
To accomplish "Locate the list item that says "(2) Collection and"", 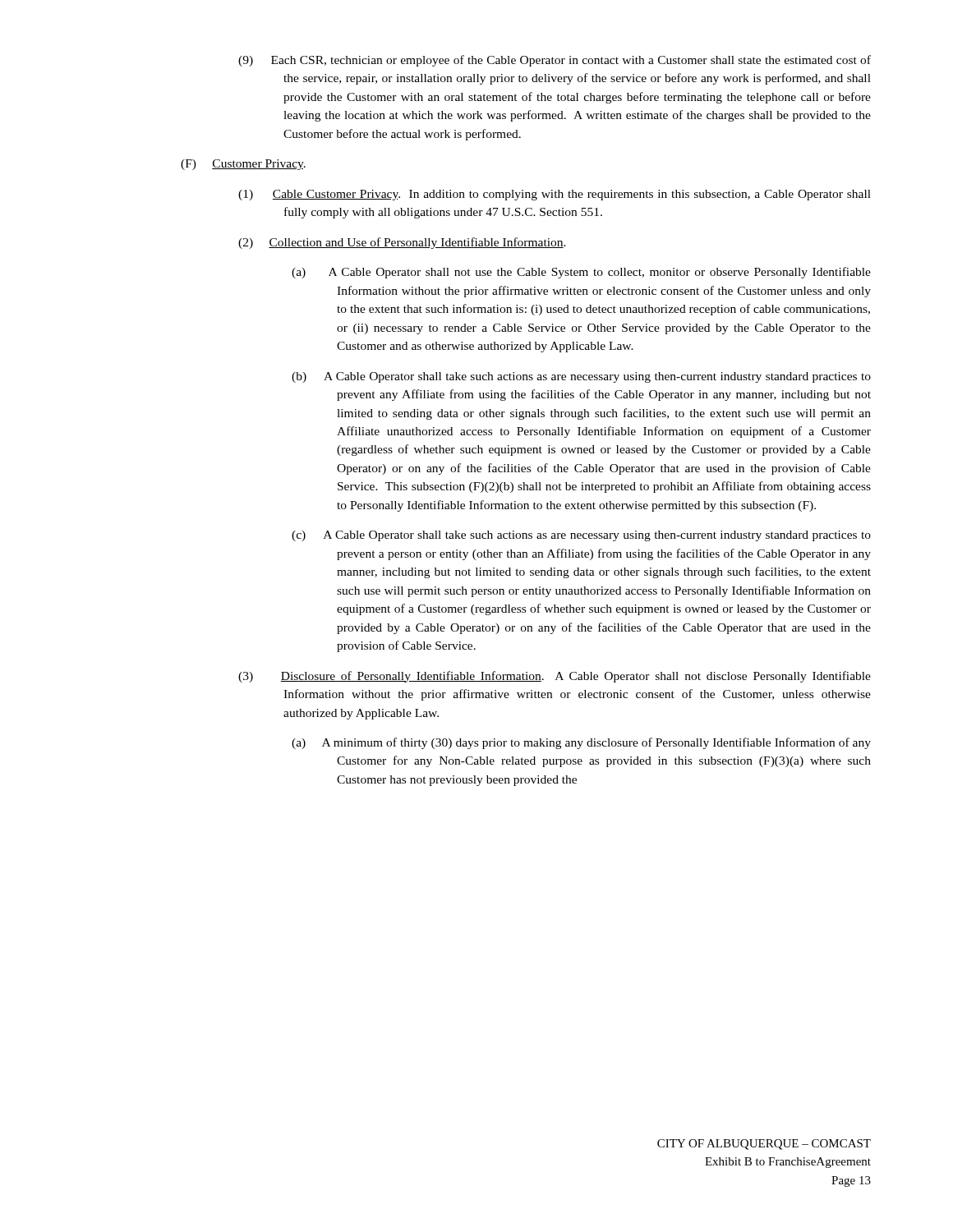I will point(476,242).
